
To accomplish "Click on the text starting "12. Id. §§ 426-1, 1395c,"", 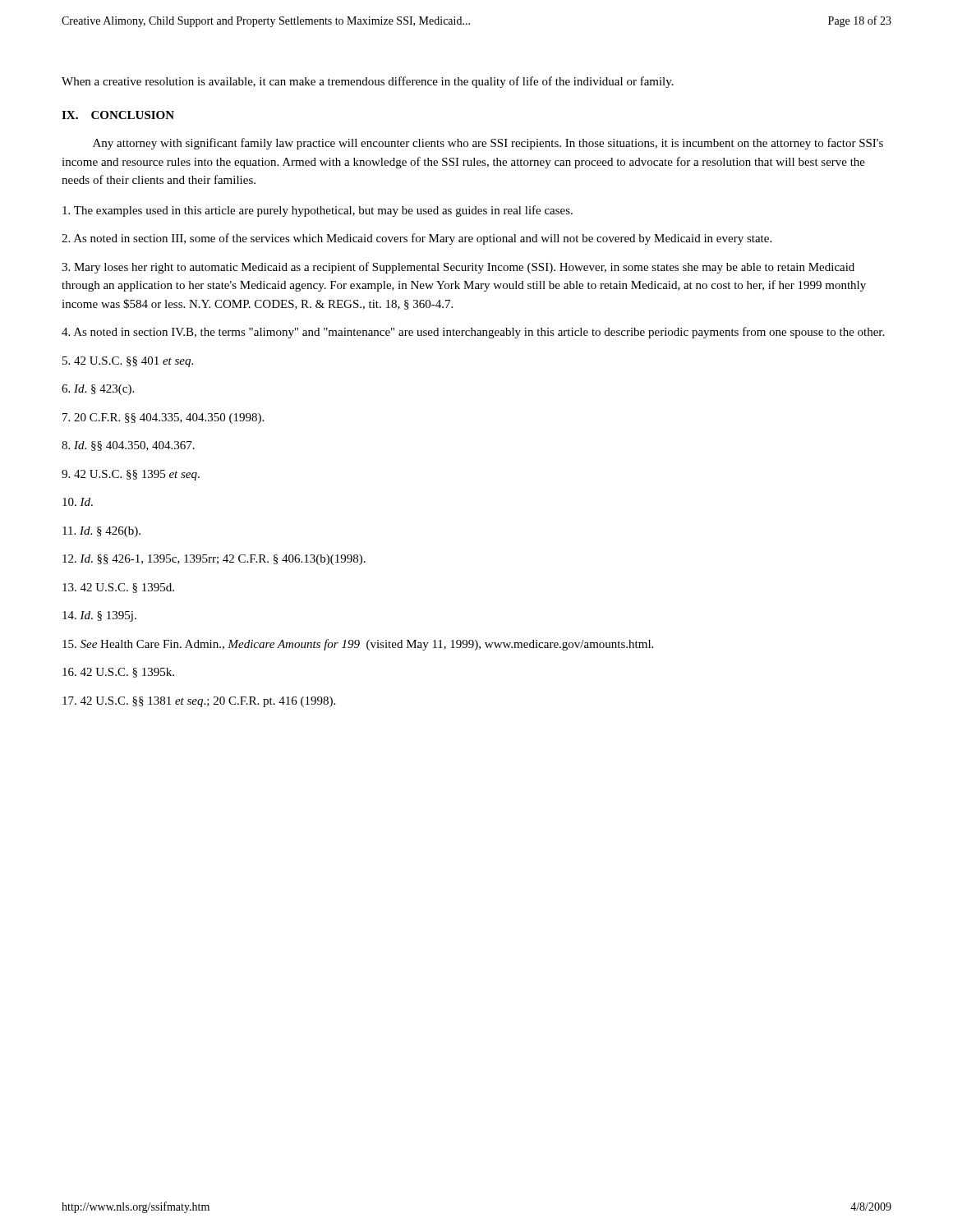I will [214, 559].
